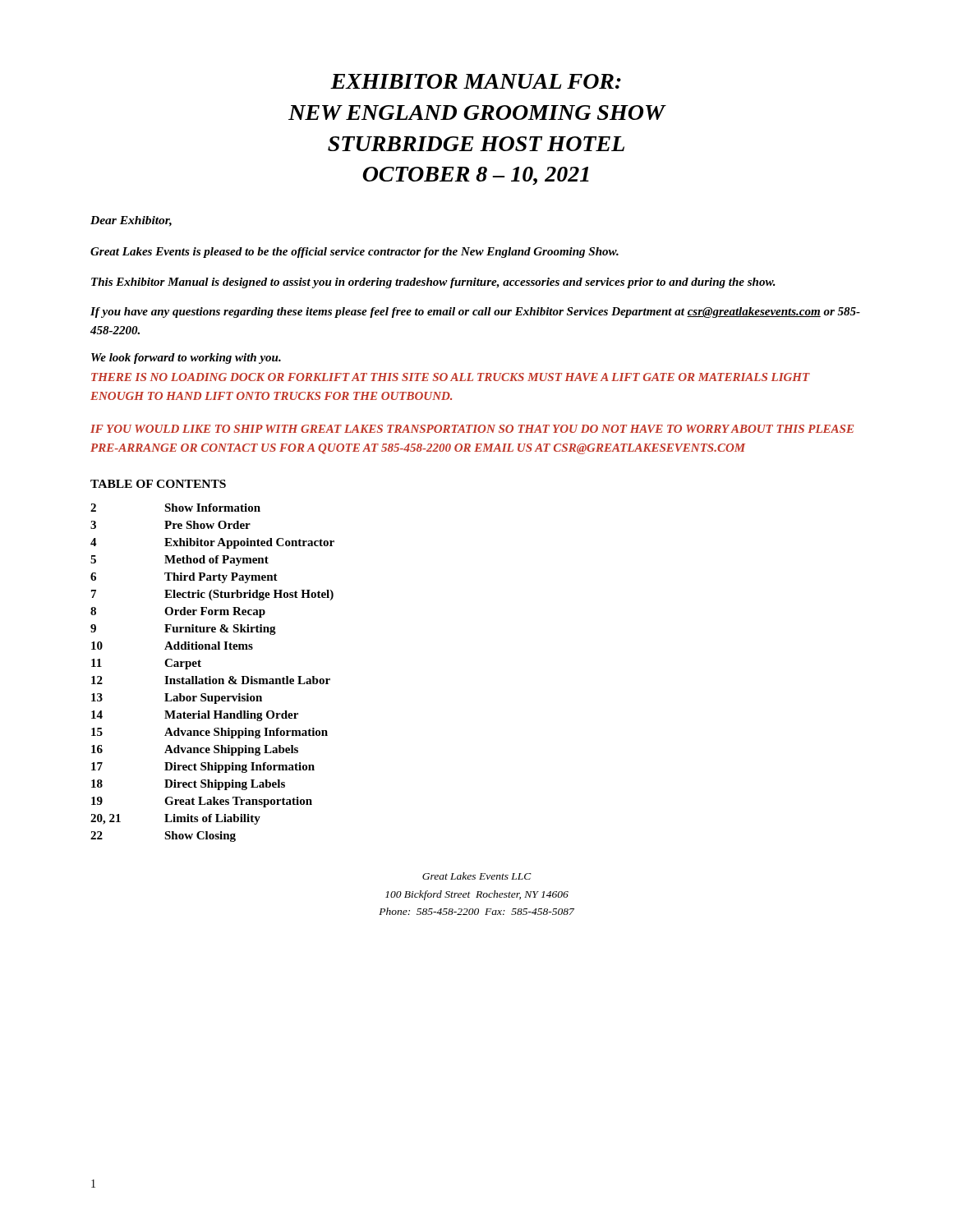Image resolution: width=953 pixels, height=1232 pixels.
Task: Point to the passage starting "3 Pre Show Order"
Action: (170, 525)
